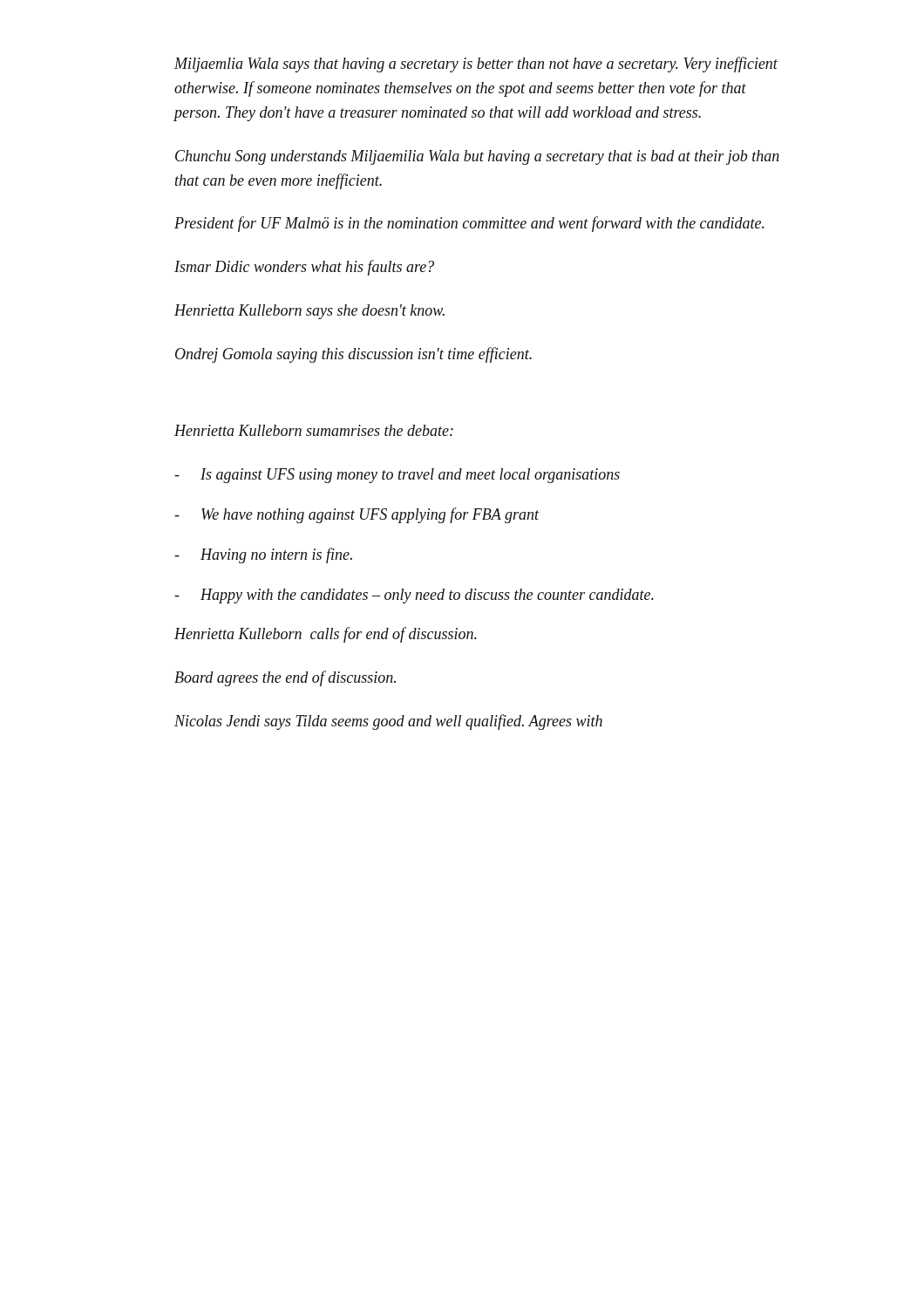Find "Henrietta Kulleborn says she doesn't know." on this page
Screen dimensions: 1308x924
tap(310, 311)
